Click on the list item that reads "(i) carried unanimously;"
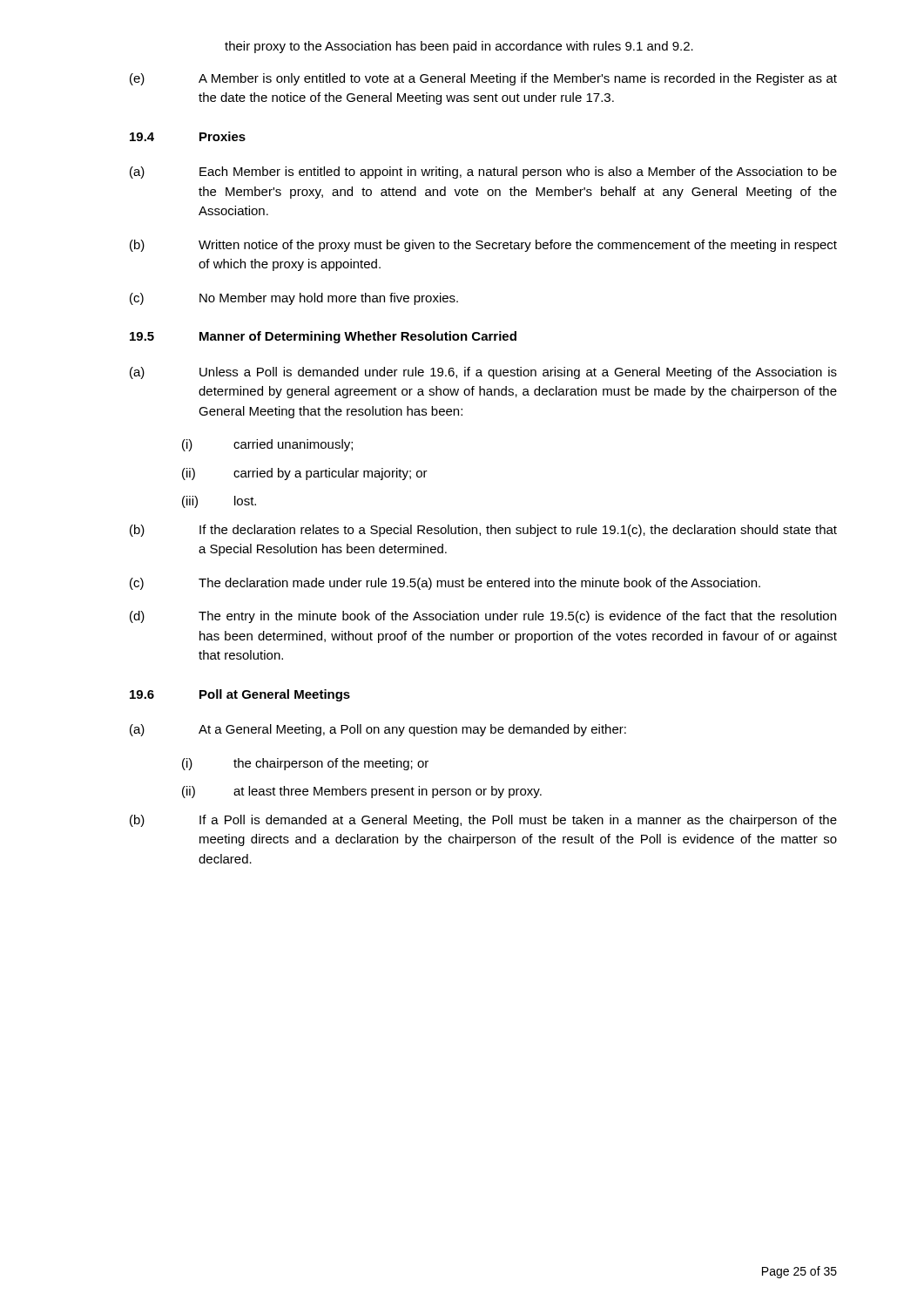This screenshot has width=924, height=1307. (267, 445)
